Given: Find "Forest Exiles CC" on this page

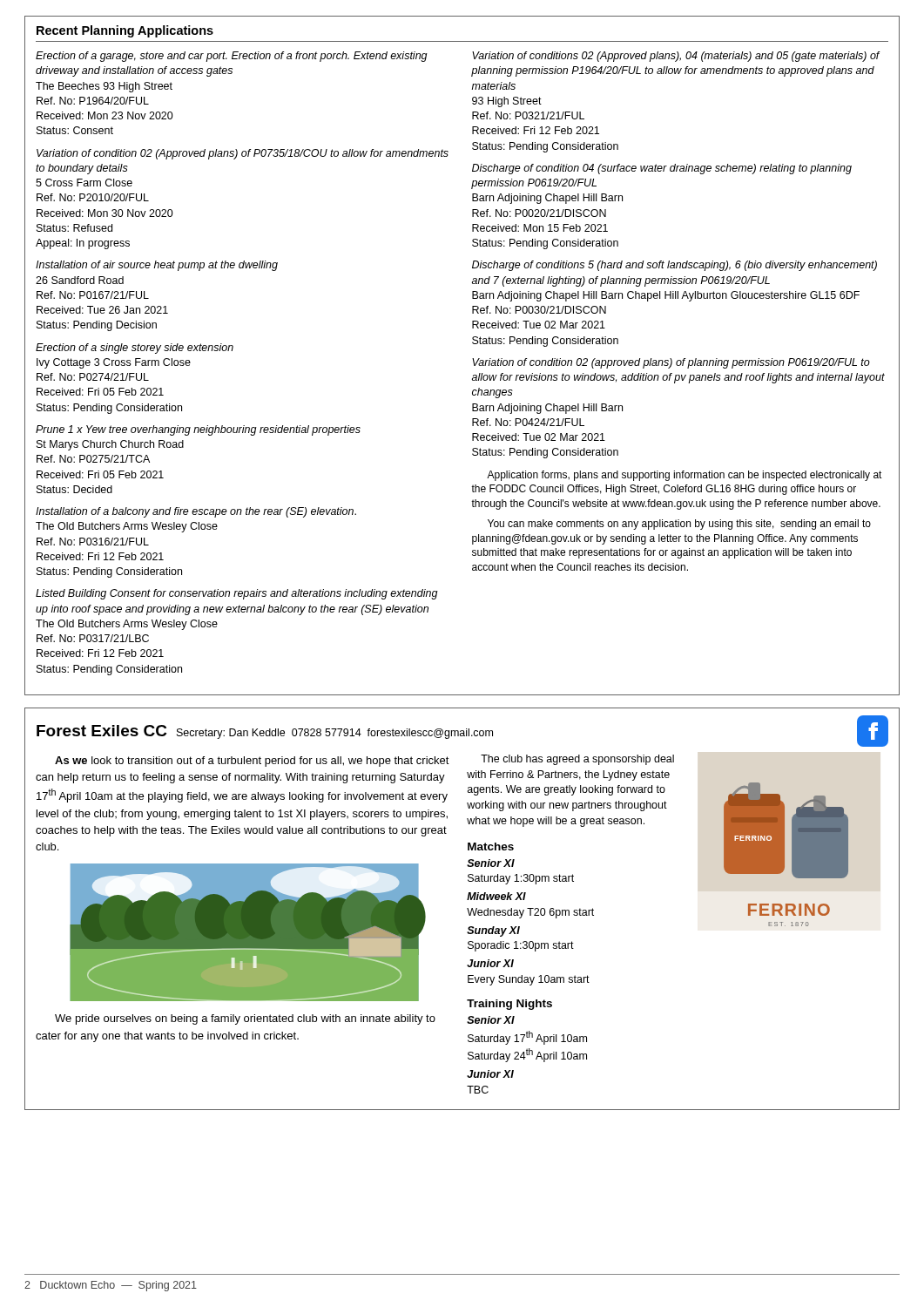Looking at the screenshot, I should point(101,730).
